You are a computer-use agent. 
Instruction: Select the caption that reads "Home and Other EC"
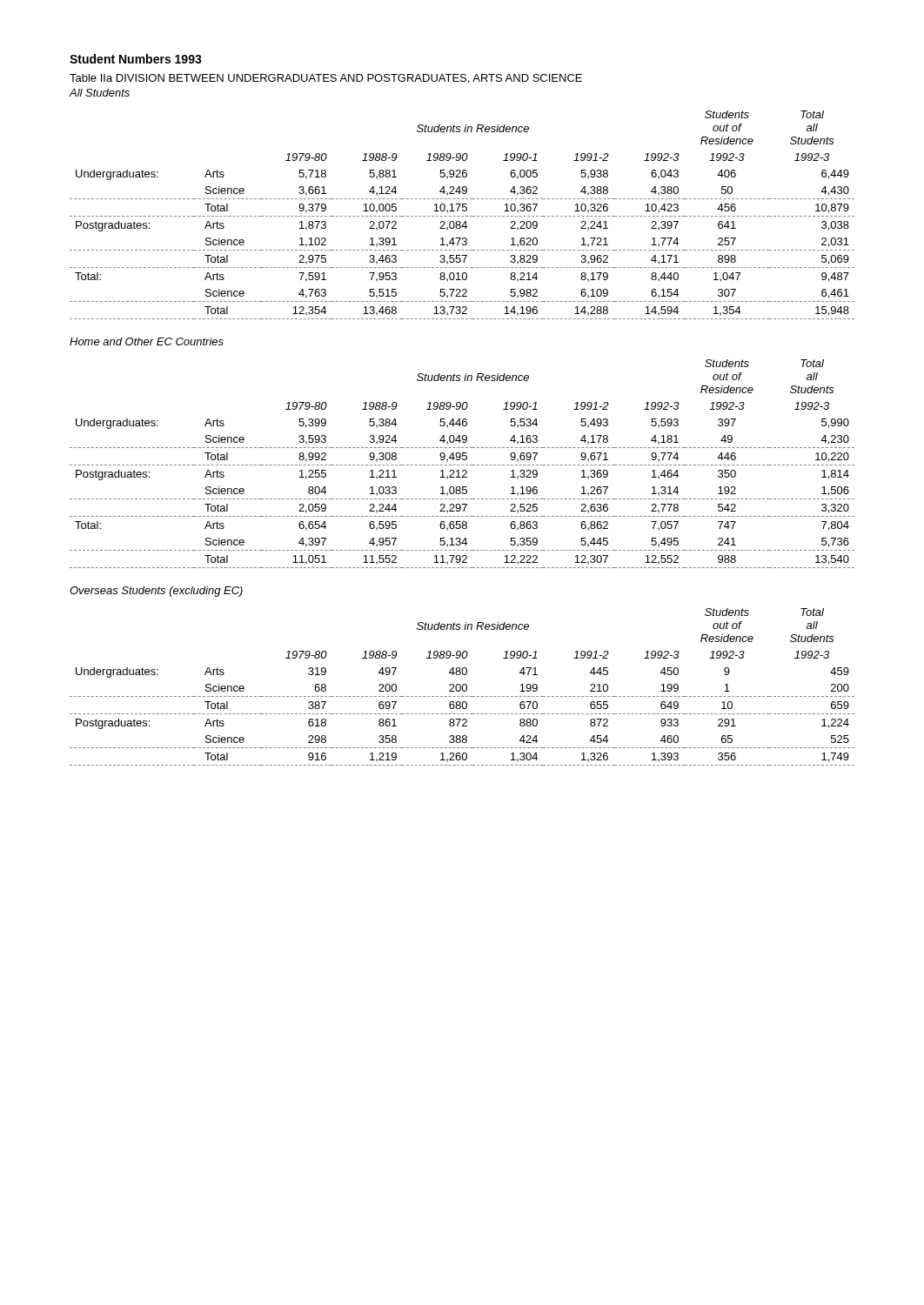pyautogui.click(x=147, y=342)
